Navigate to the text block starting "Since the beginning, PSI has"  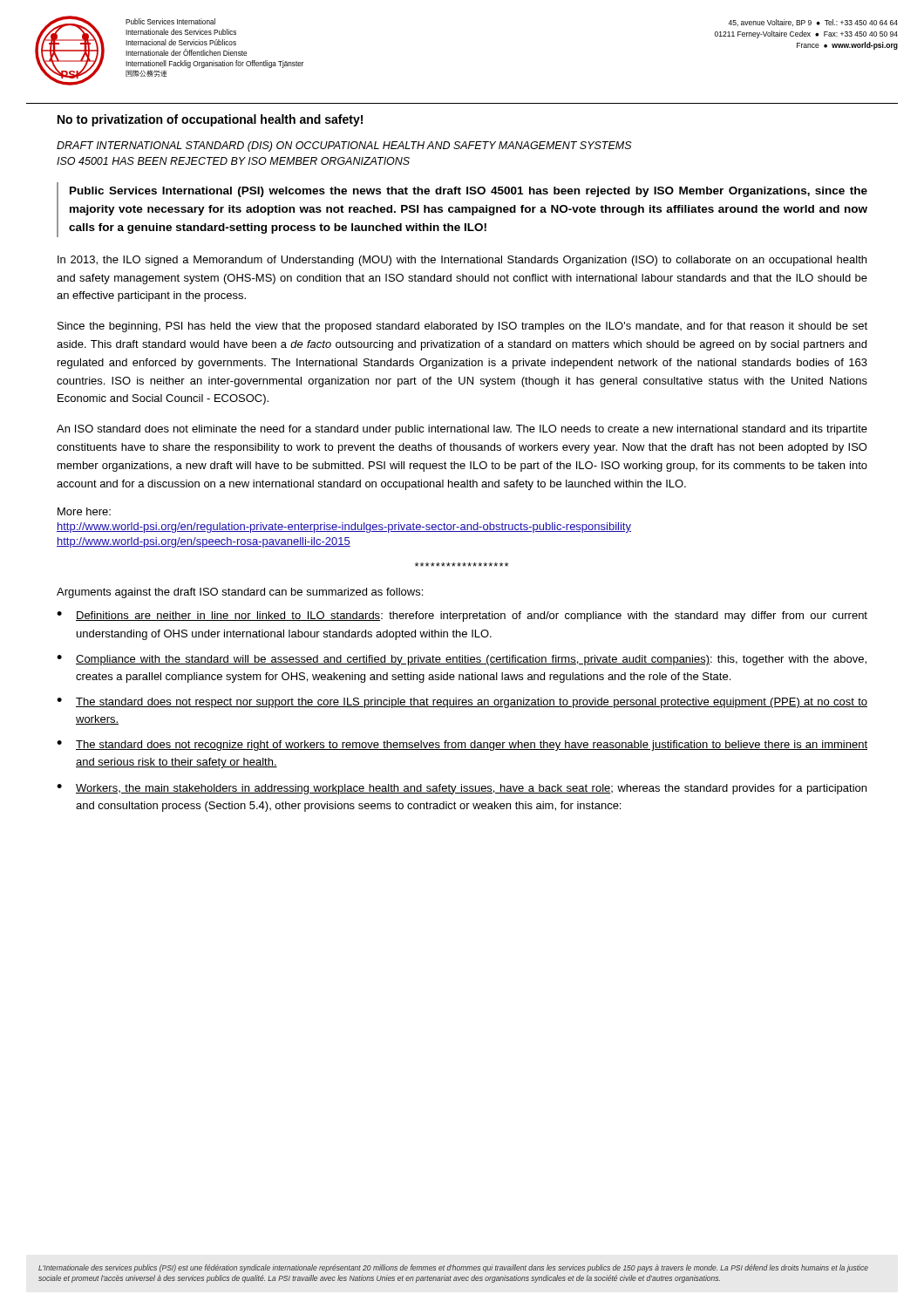tap(462, 362)
